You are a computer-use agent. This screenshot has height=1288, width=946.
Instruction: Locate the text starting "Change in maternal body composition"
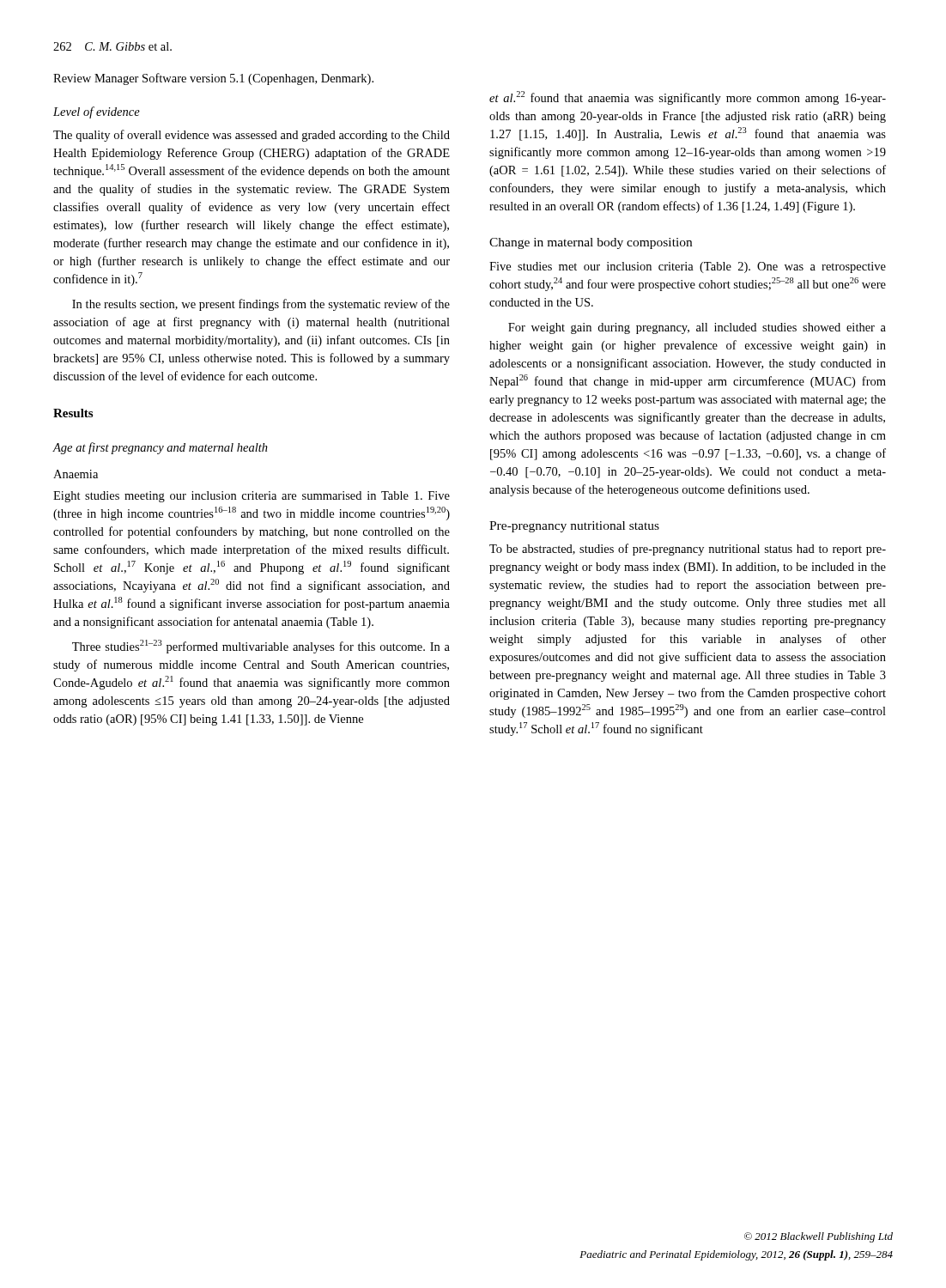point(591,242)
